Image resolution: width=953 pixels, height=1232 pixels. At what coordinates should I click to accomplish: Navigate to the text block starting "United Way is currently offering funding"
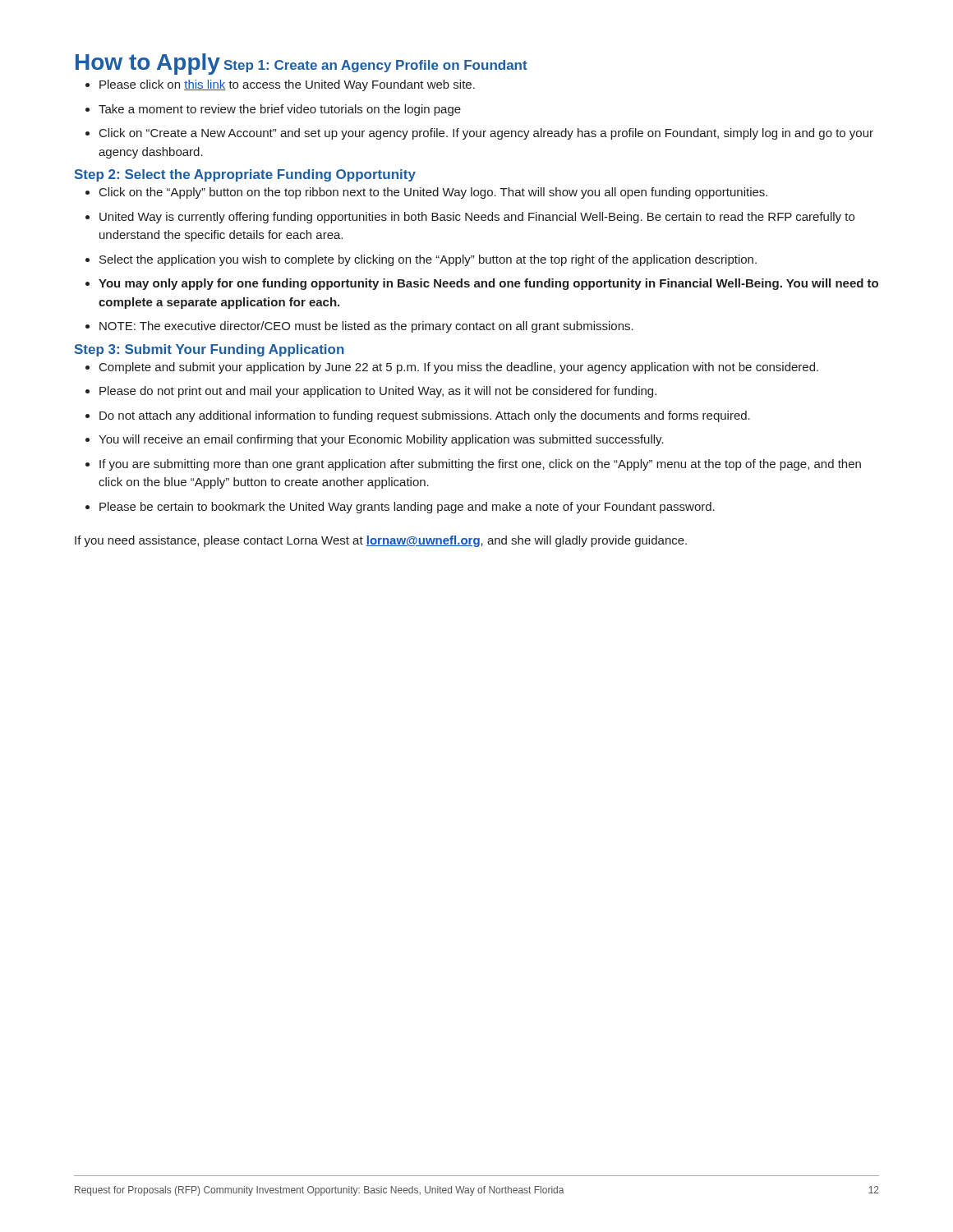pyautogui.click(x=477, y=225)
